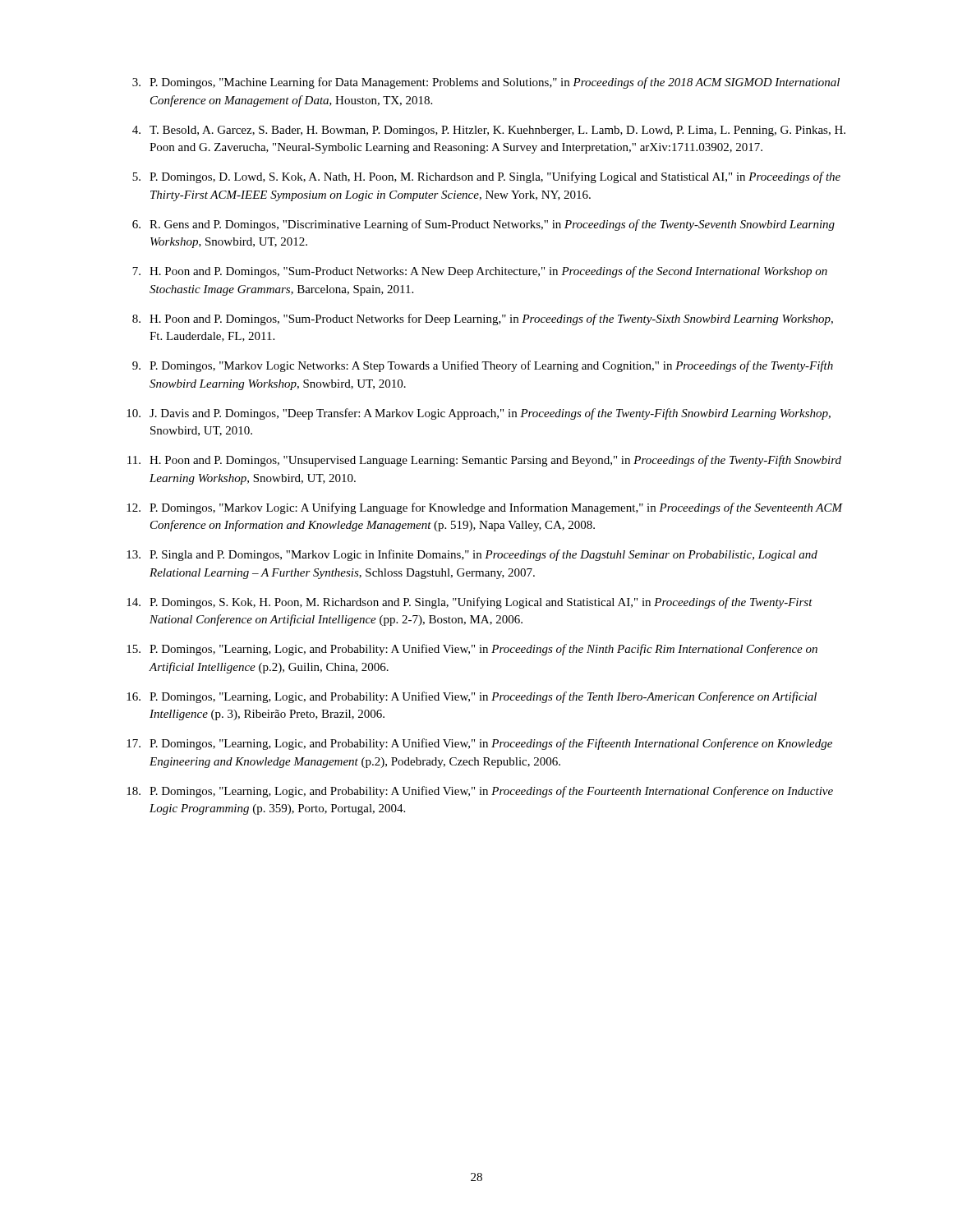This screenshot has height=1232, width=953.
Task: Find the list item that says "11. H. Poon and P. Domingos, "Unsupervised"
Action: [x=476, y=470]
